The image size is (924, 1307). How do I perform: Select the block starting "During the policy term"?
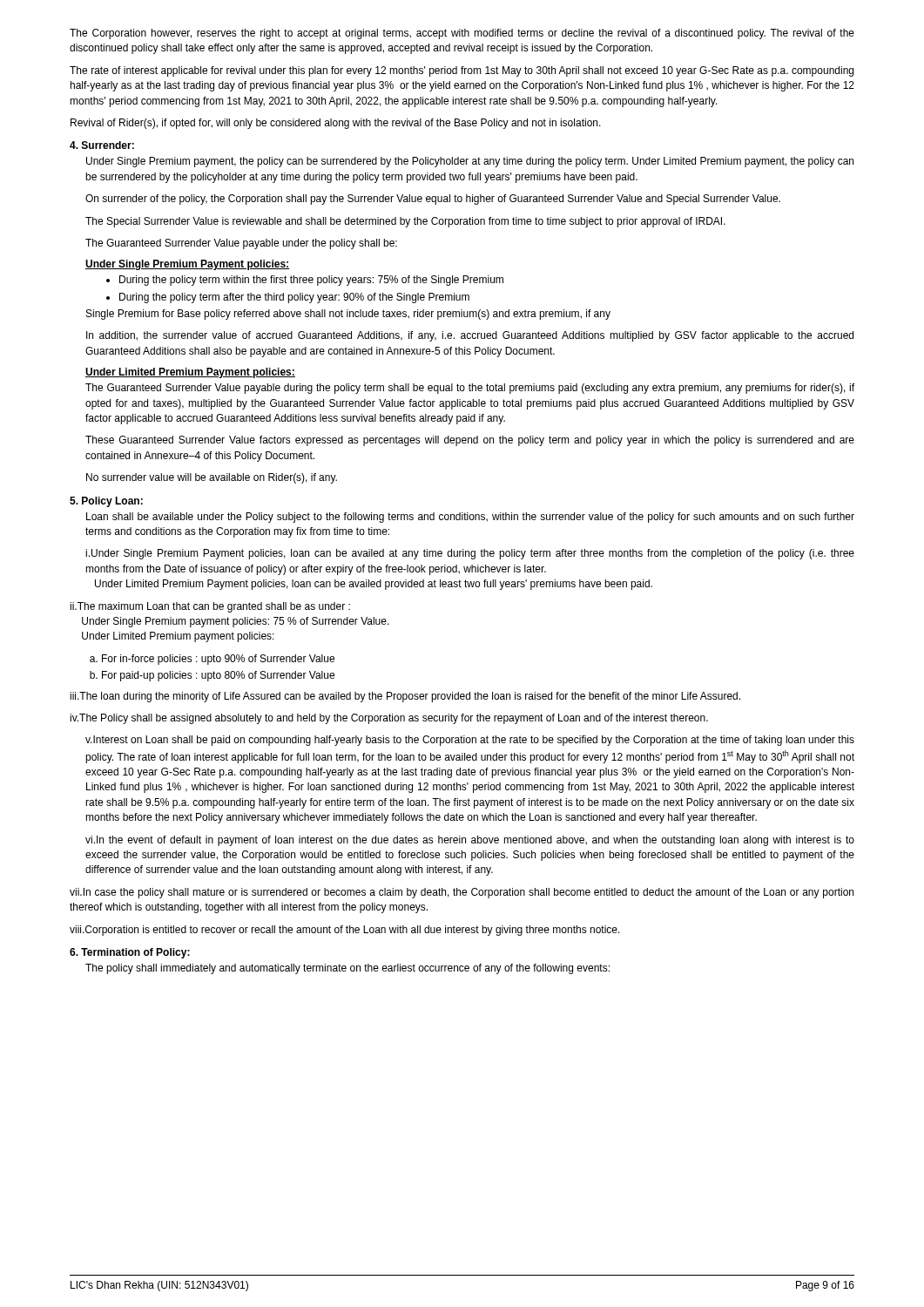pos(478,289)
